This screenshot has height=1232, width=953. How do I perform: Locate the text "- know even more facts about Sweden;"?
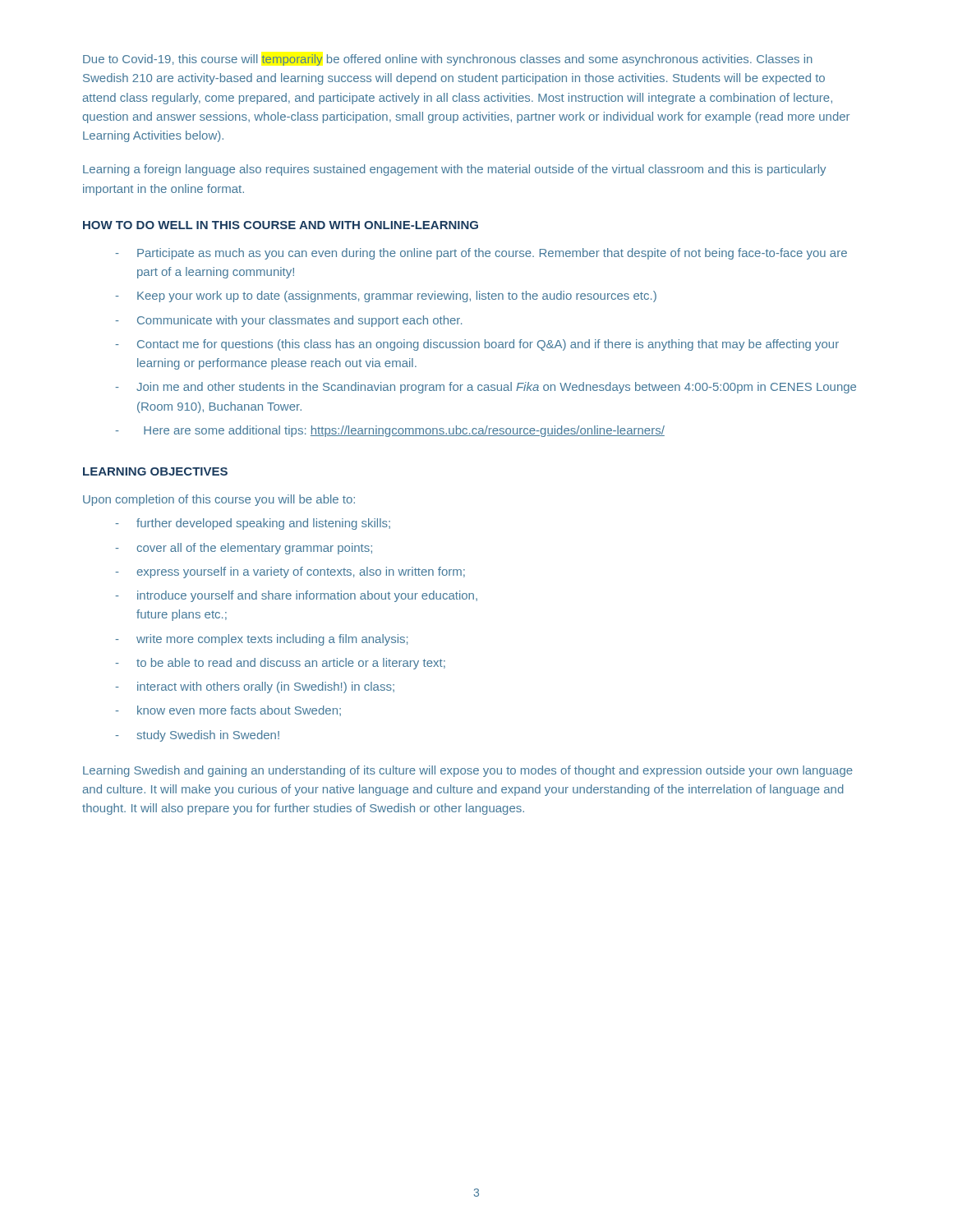coord(228,711)
